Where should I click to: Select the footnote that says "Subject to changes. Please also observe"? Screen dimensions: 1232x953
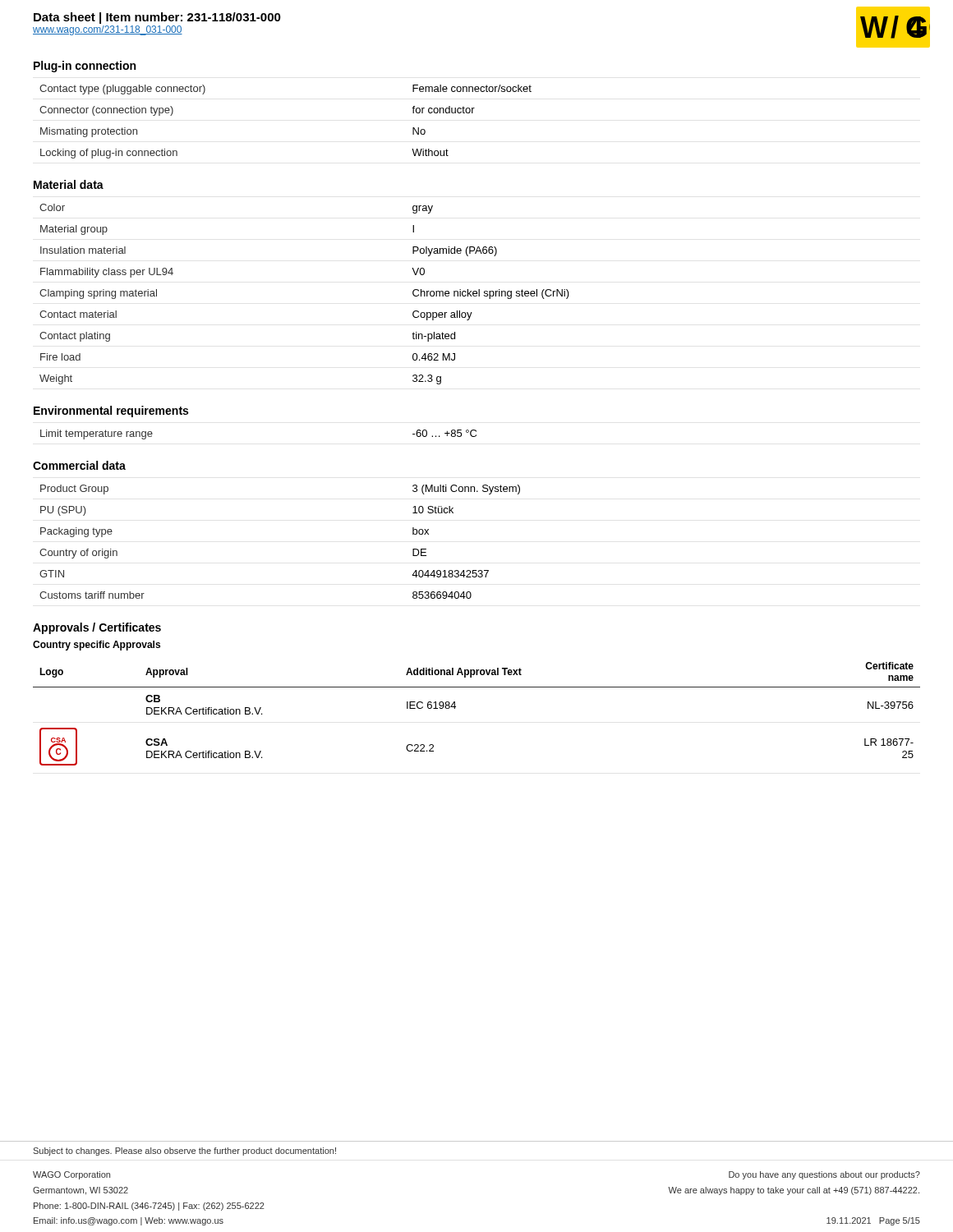pos(185,1151)
